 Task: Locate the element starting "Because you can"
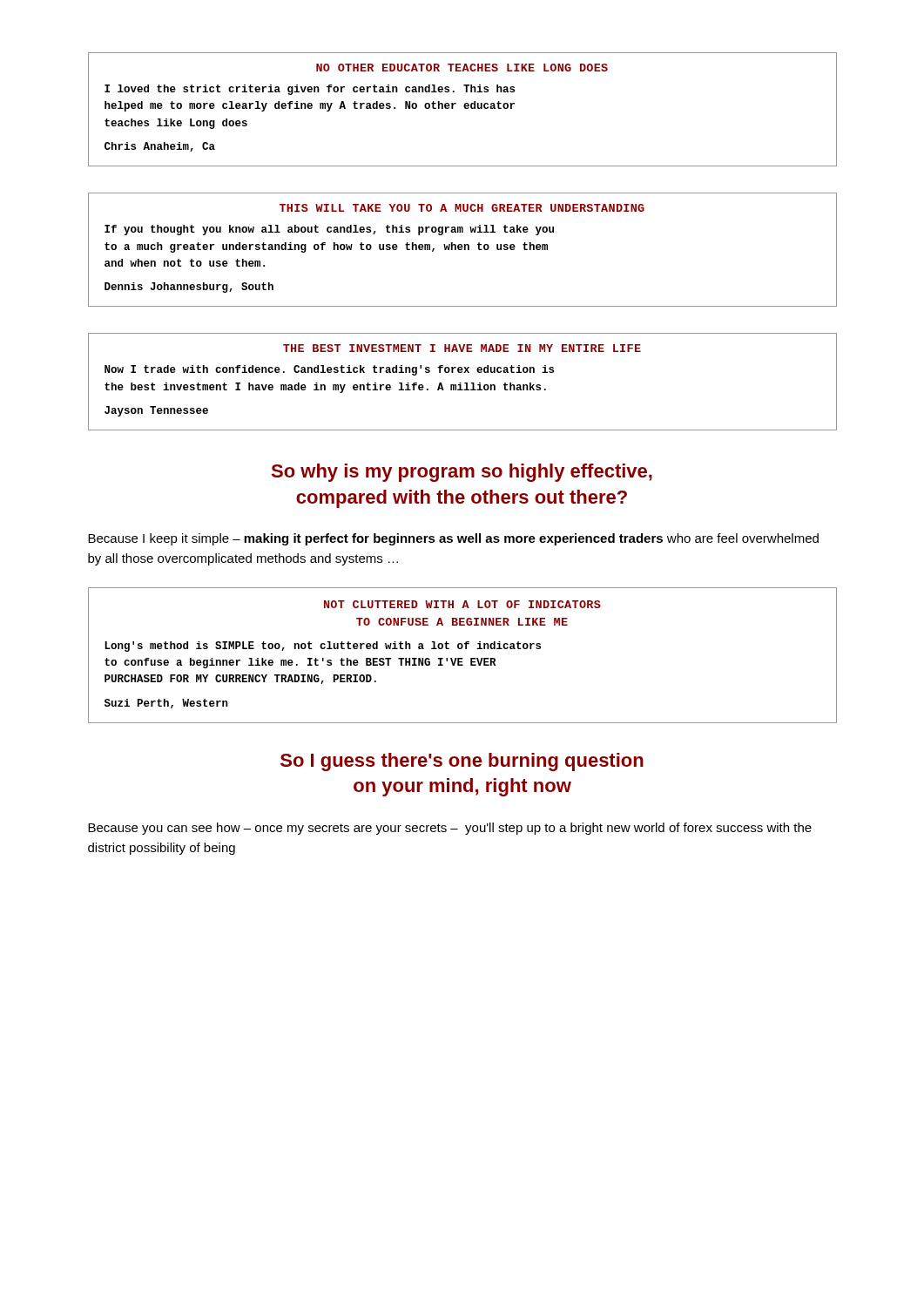click(450, 837)
